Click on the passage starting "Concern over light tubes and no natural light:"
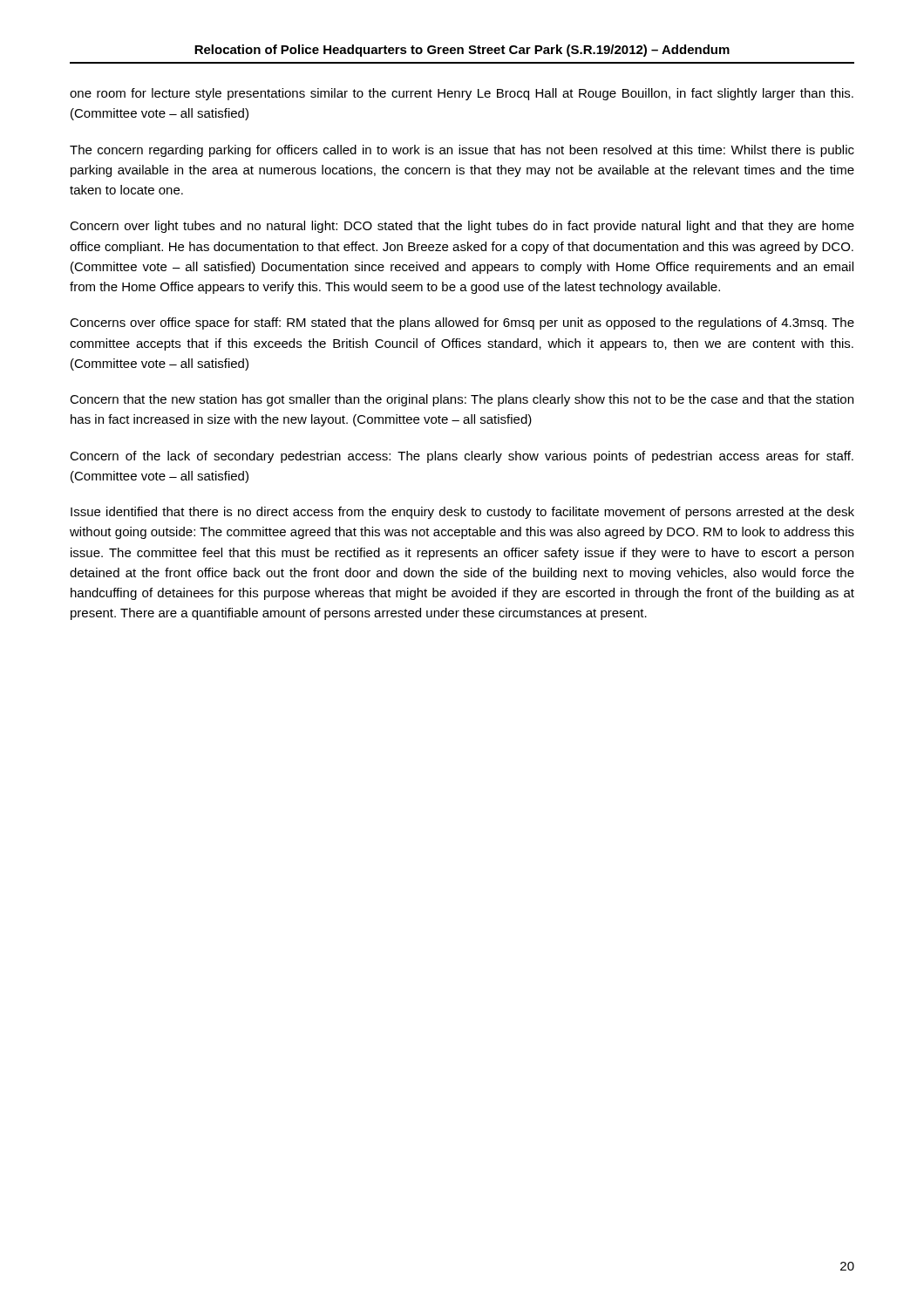Viewport: 924px width, 1308px height. pyautogui.click(x=462, y=256)
